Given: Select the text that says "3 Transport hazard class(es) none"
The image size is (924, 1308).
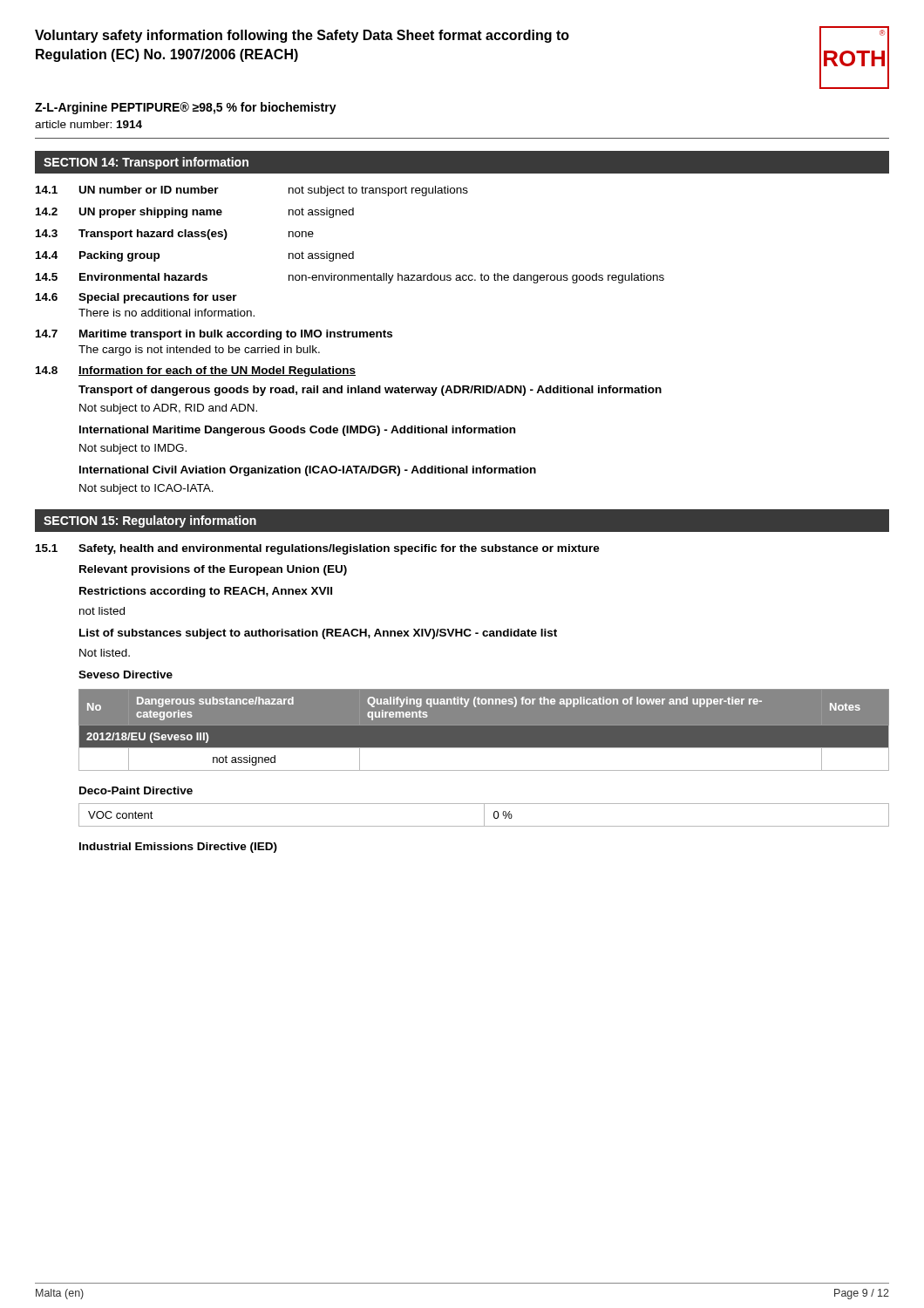Looking at the screenshot, I should pos(175,235).
